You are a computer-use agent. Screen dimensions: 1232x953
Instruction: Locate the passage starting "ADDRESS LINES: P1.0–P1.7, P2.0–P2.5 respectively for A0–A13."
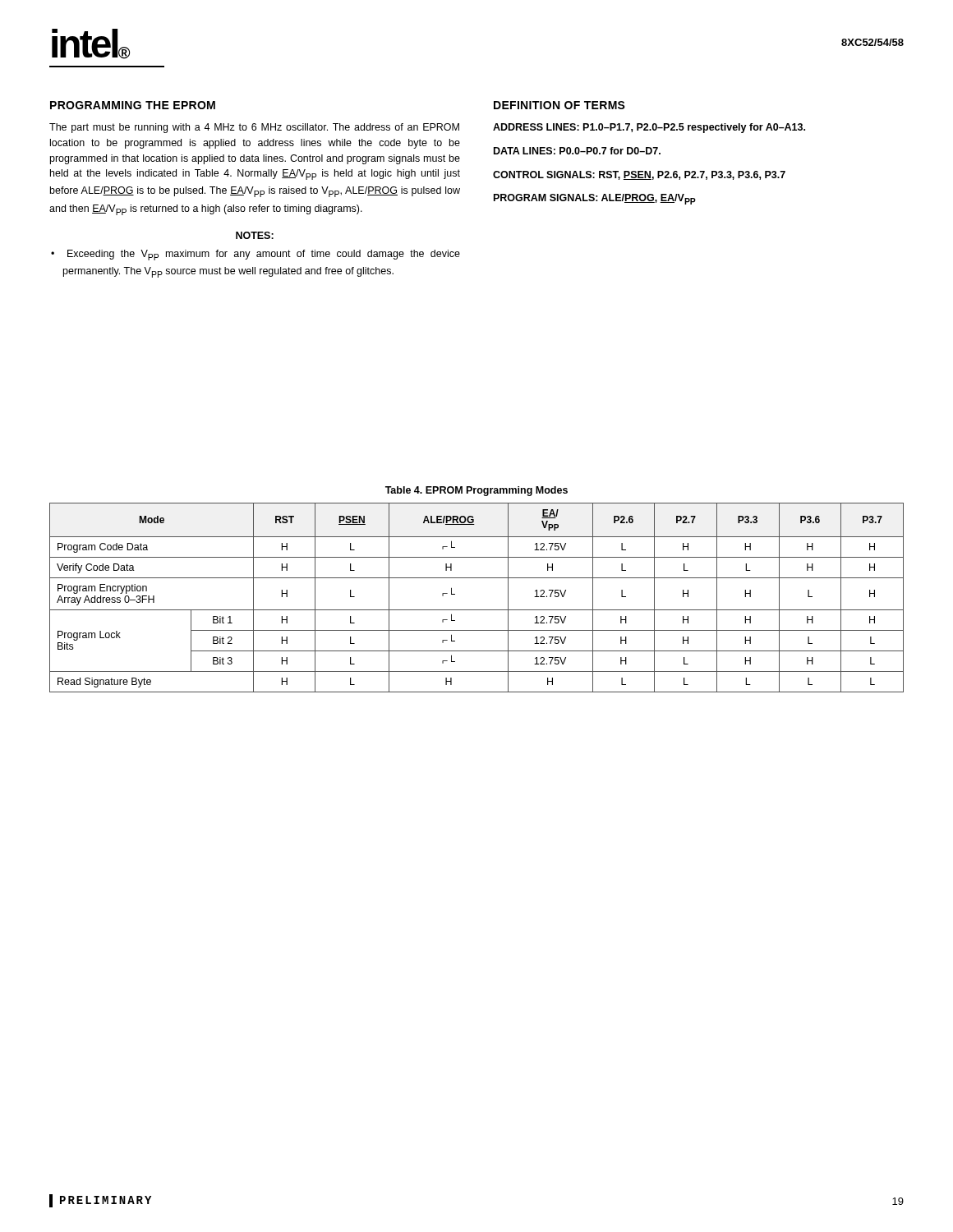[649, 127]
